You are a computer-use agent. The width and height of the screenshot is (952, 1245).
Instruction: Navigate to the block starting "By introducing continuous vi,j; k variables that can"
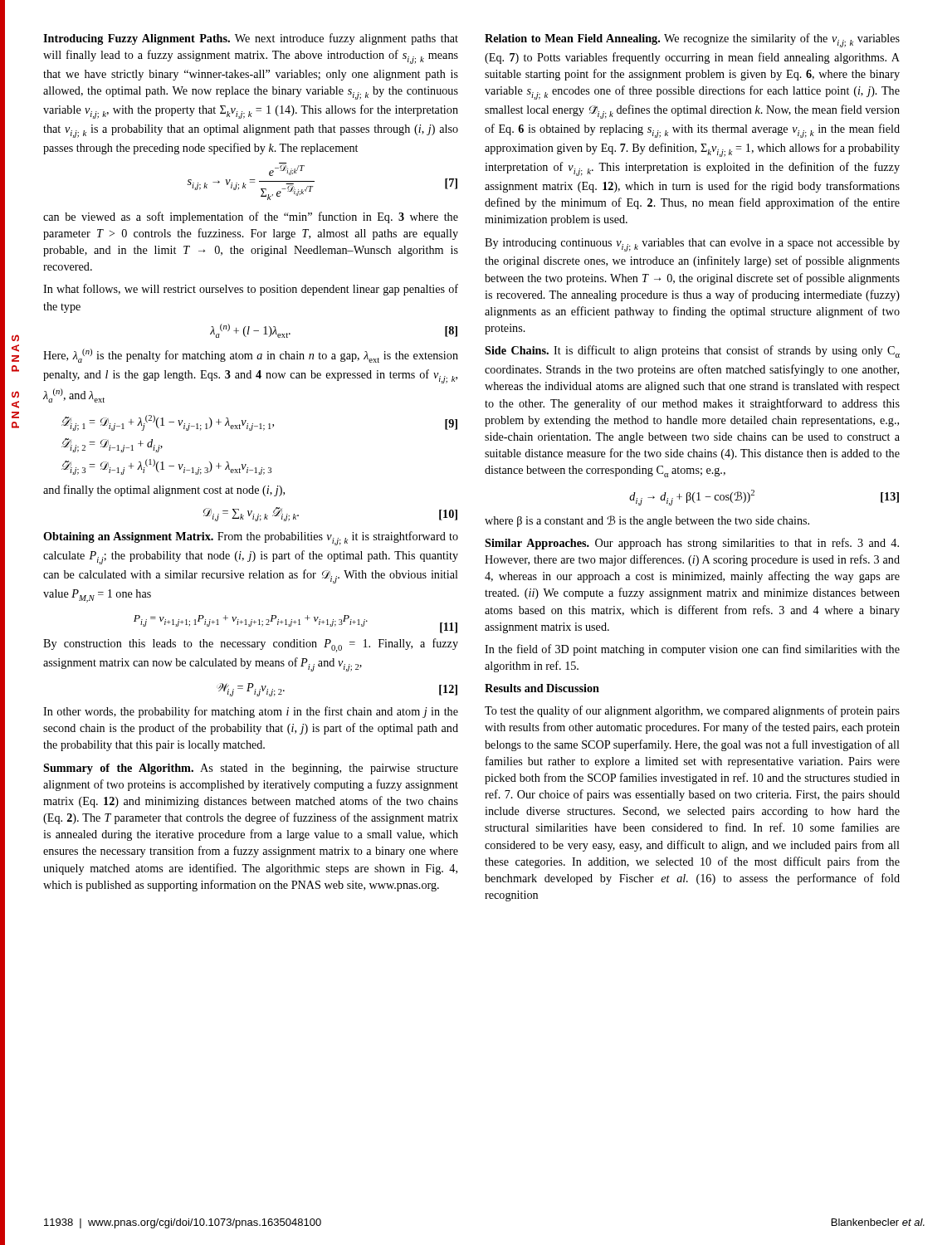click(692, 285)
